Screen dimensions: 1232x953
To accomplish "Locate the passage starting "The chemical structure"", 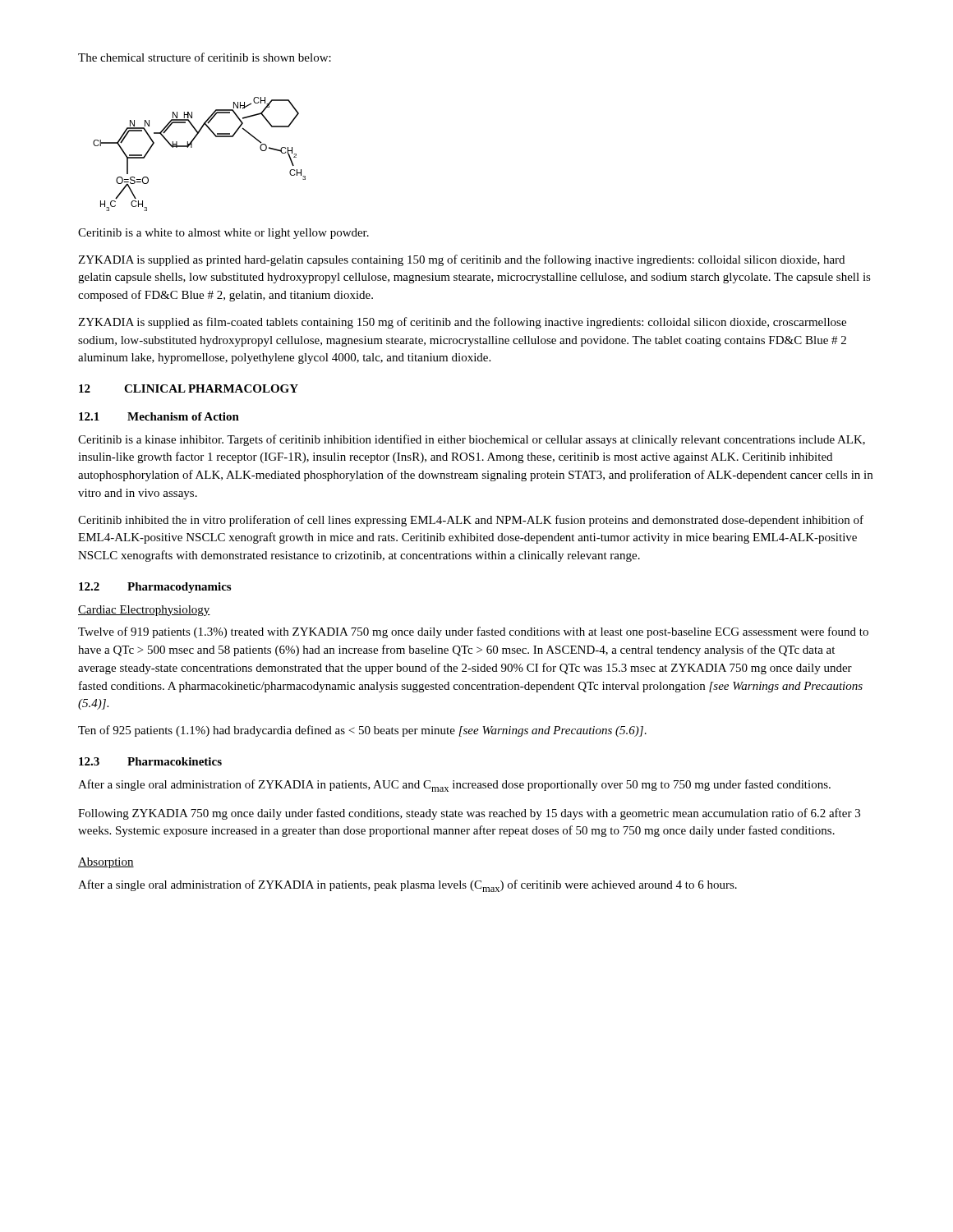I will pyautogui.click(x=205, y=57).
